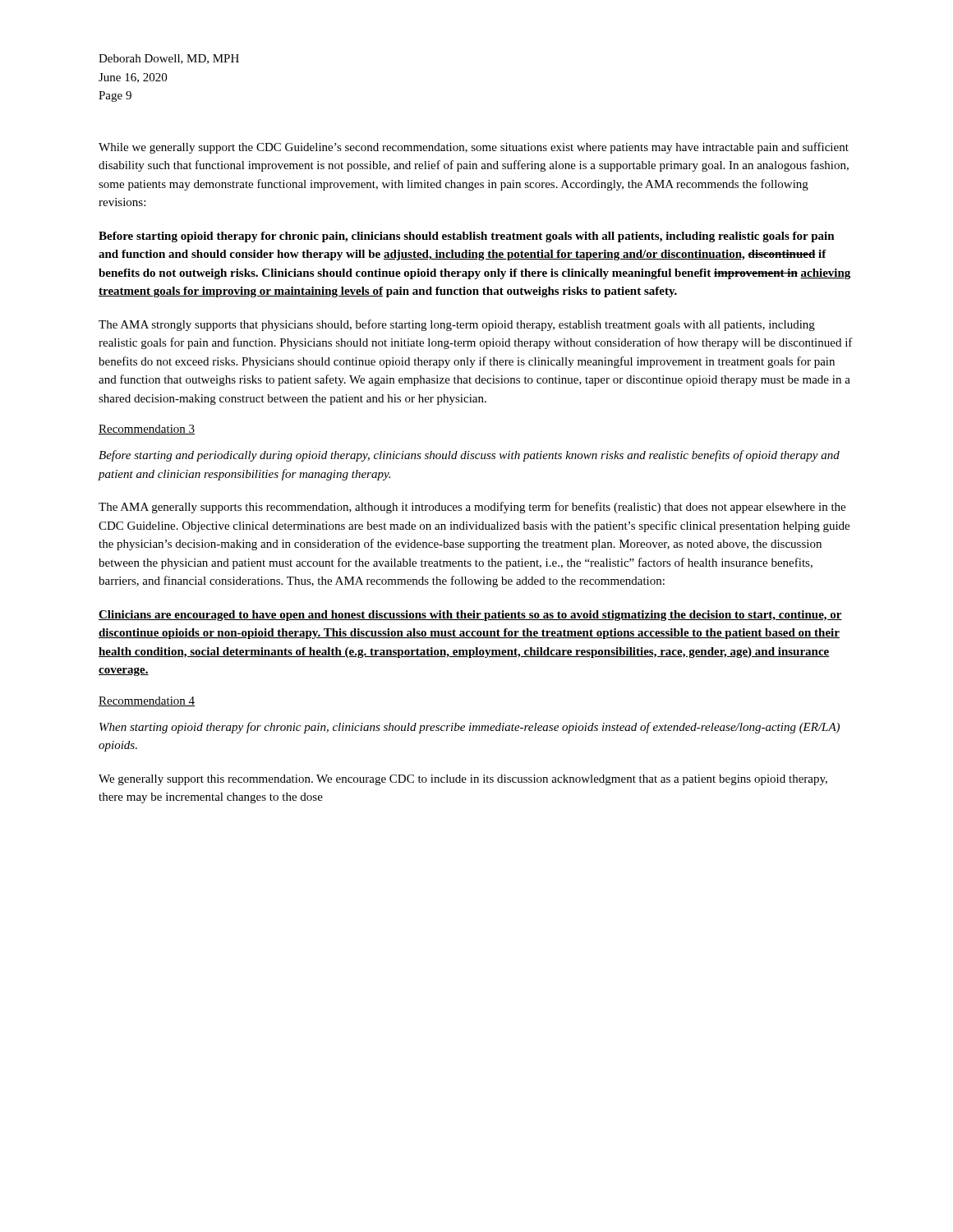Screen dimensions: 1232x953
Task: Where is the passage that starts "Before starting opioid therapy"?
Action: click(x=475, y=263)
